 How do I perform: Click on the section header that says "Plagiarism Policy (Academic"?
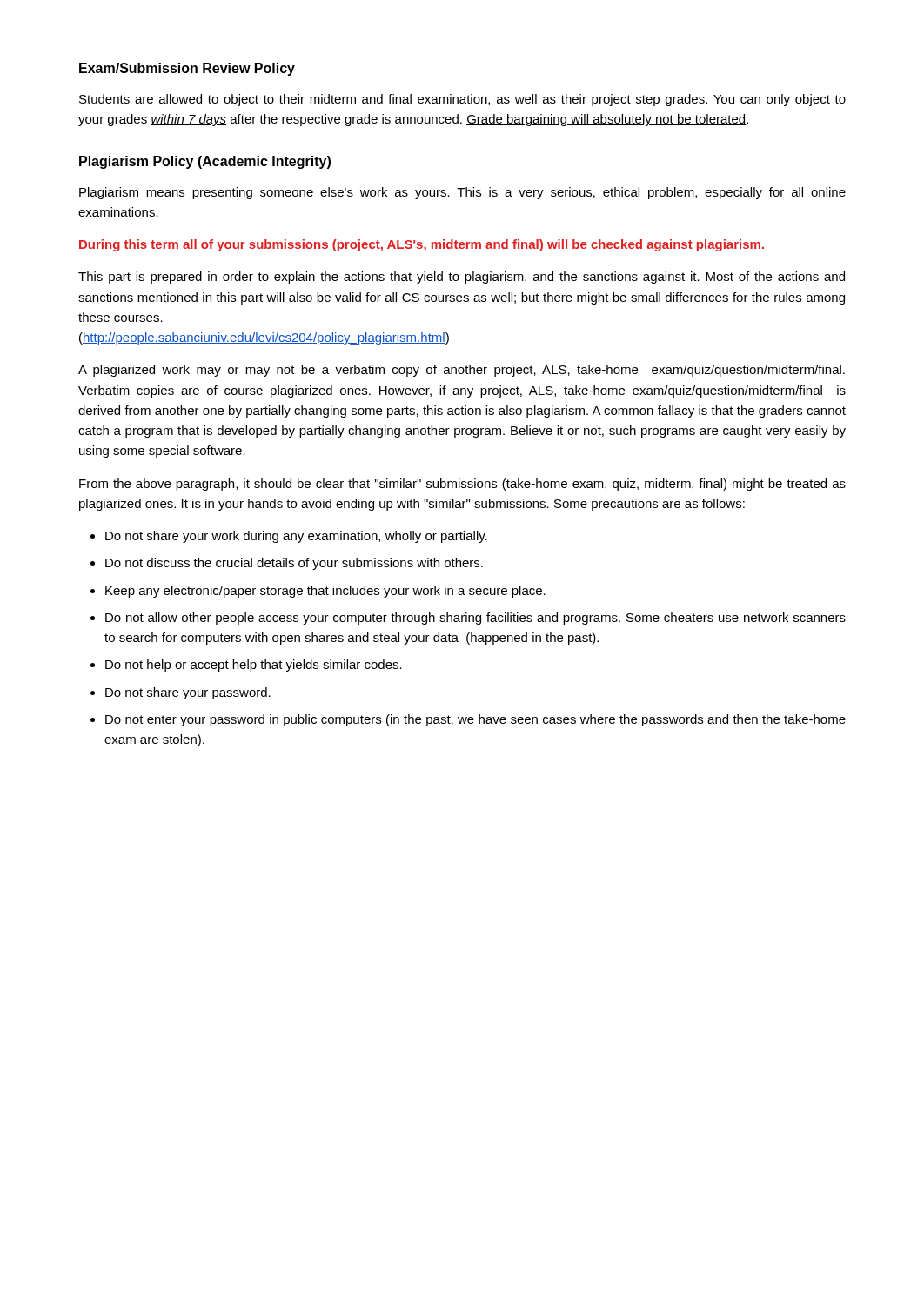pos(205,161)
